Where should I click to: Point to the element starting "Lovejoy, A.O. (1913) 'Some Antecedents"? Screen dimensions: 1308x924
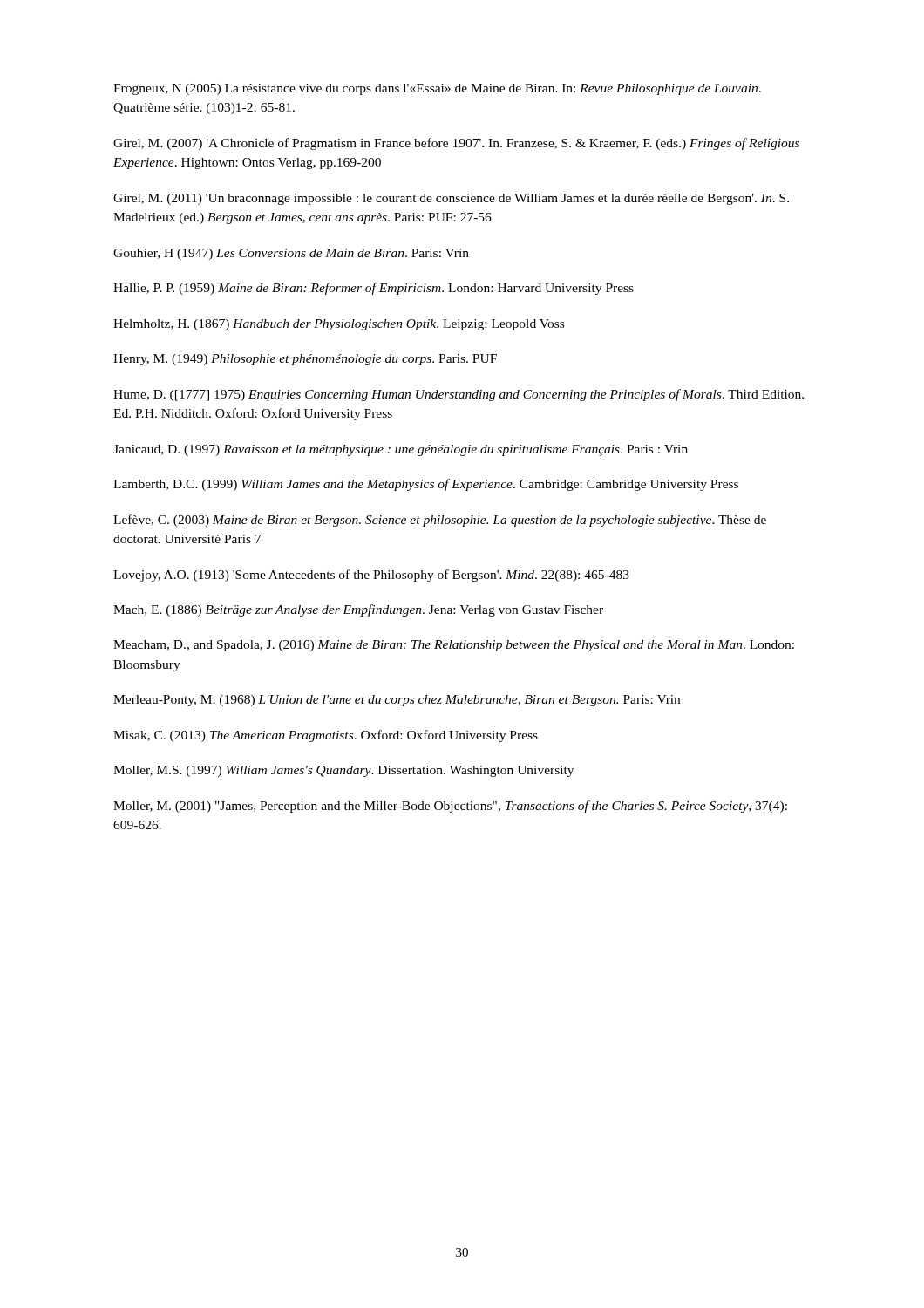(x=371, y=574)
